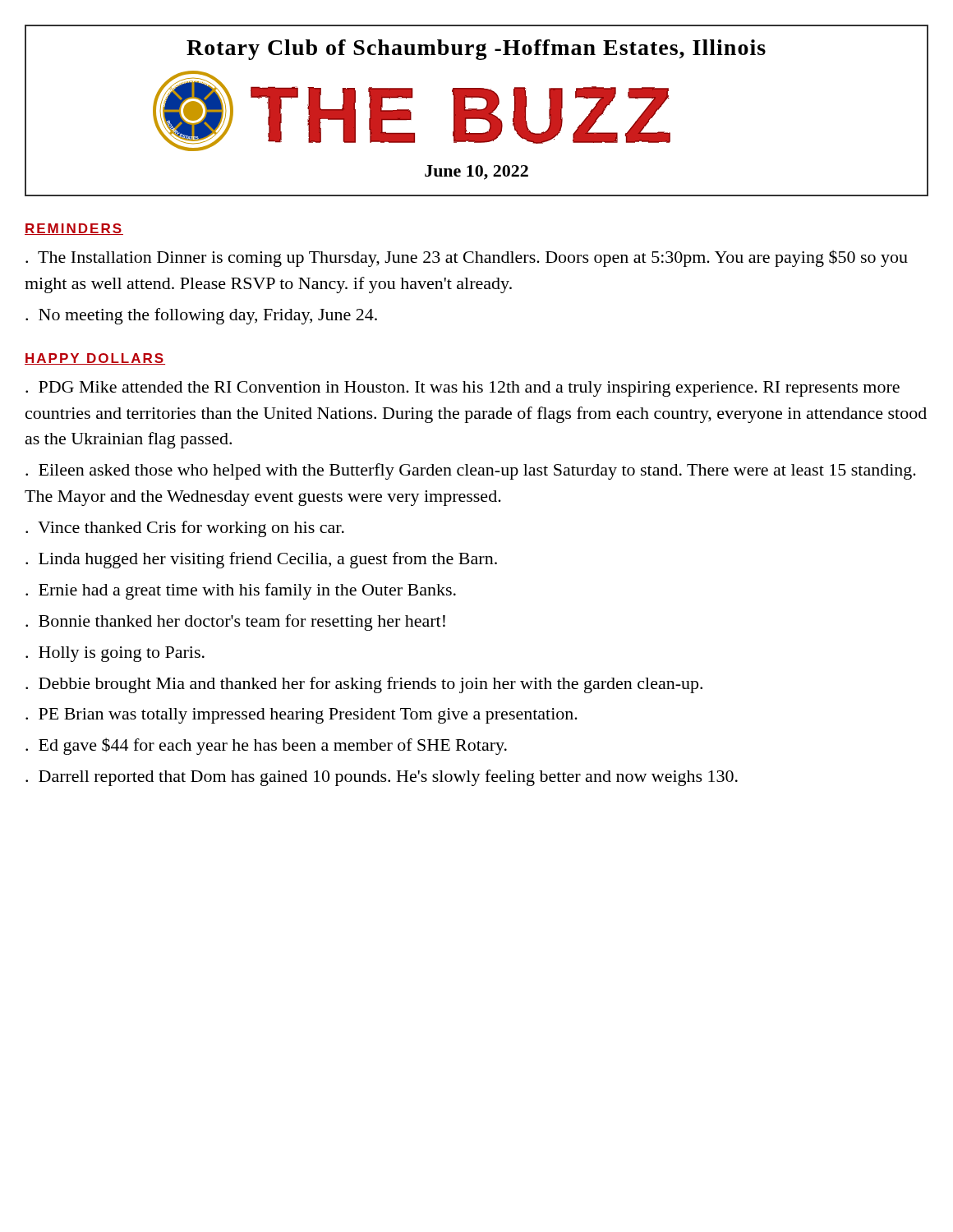
Task: Point to the block beginning ". PDG Mike attended the RI Convention in"
Action: pyautogui.click(x=476, y=412)
